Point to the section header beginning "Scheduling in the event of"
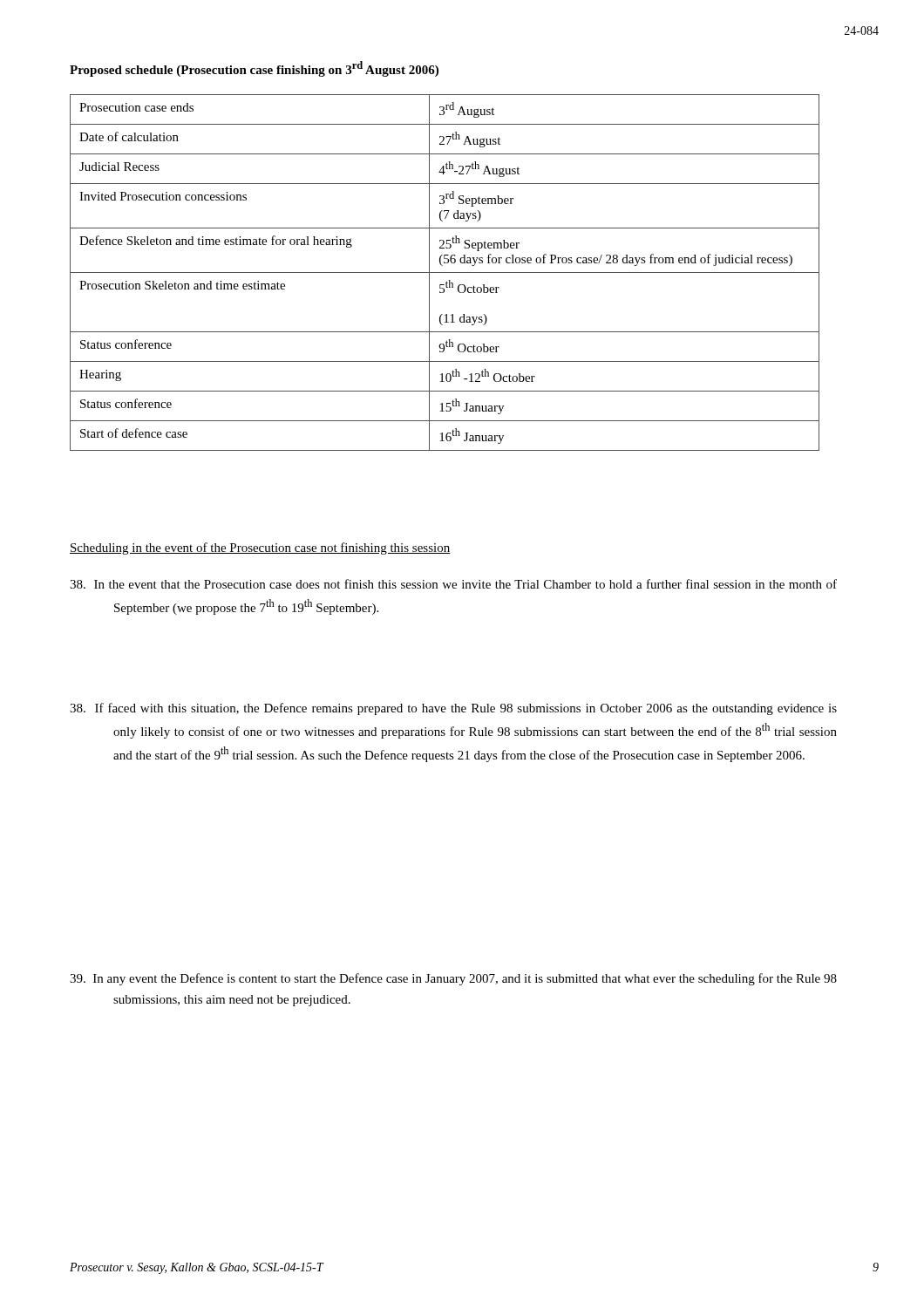 (x=260, y=548)
